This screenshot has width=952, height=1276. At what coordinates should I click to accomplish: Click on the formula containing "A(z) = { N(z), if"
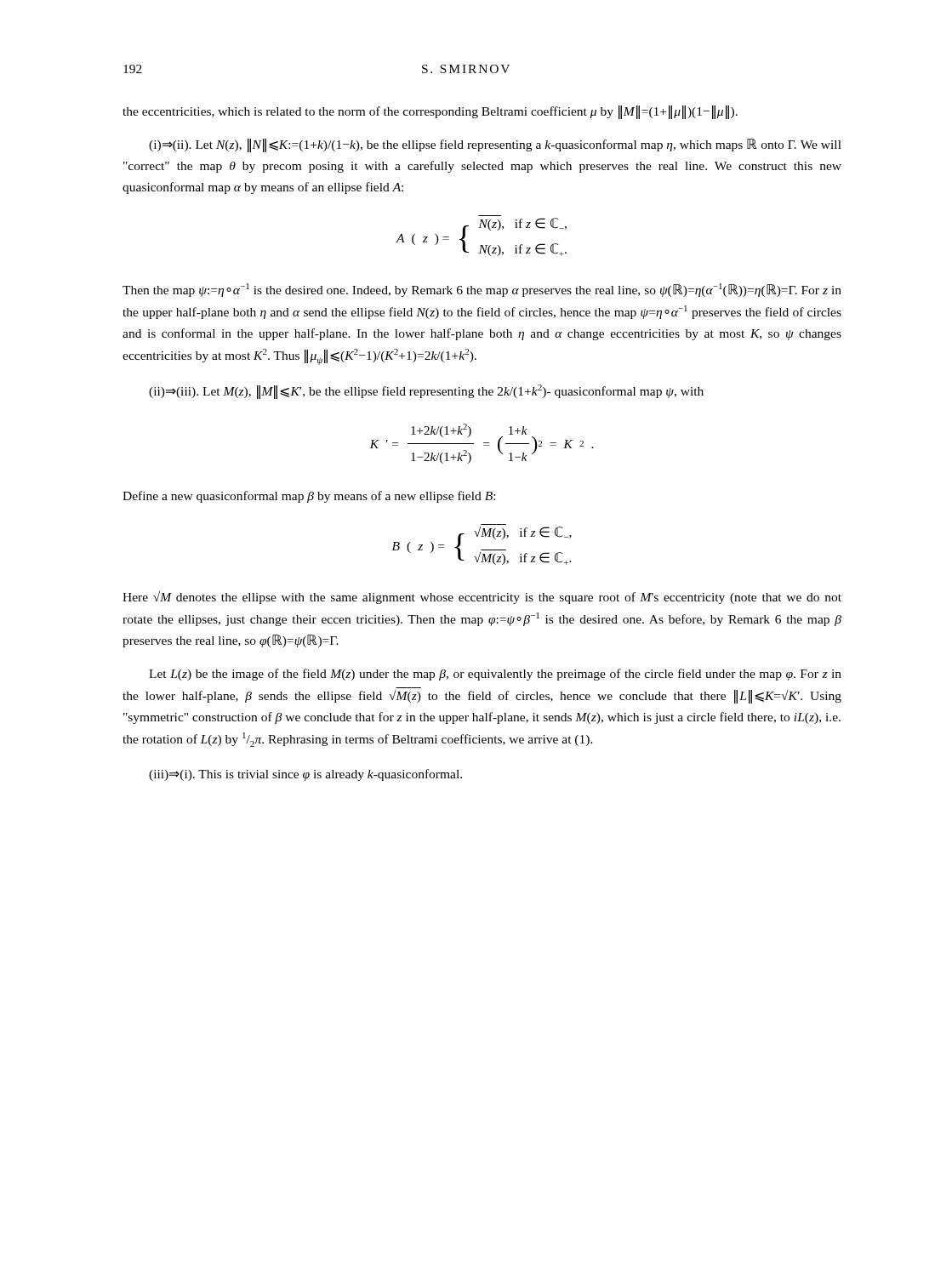click(x=482, y=238)
